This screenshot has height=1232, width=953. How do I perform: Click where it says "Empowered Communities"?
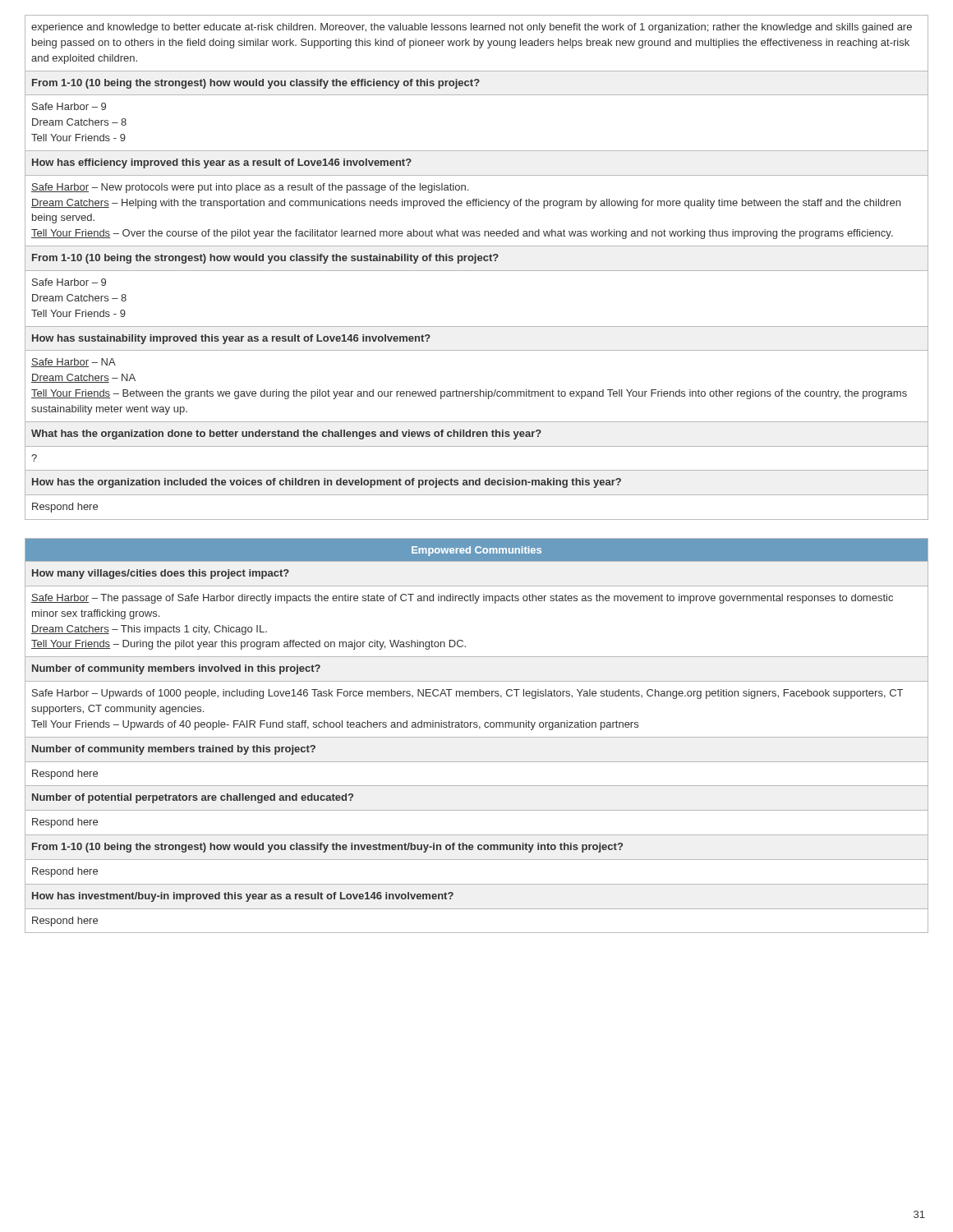pyautogui.click(x=476, y=550)
